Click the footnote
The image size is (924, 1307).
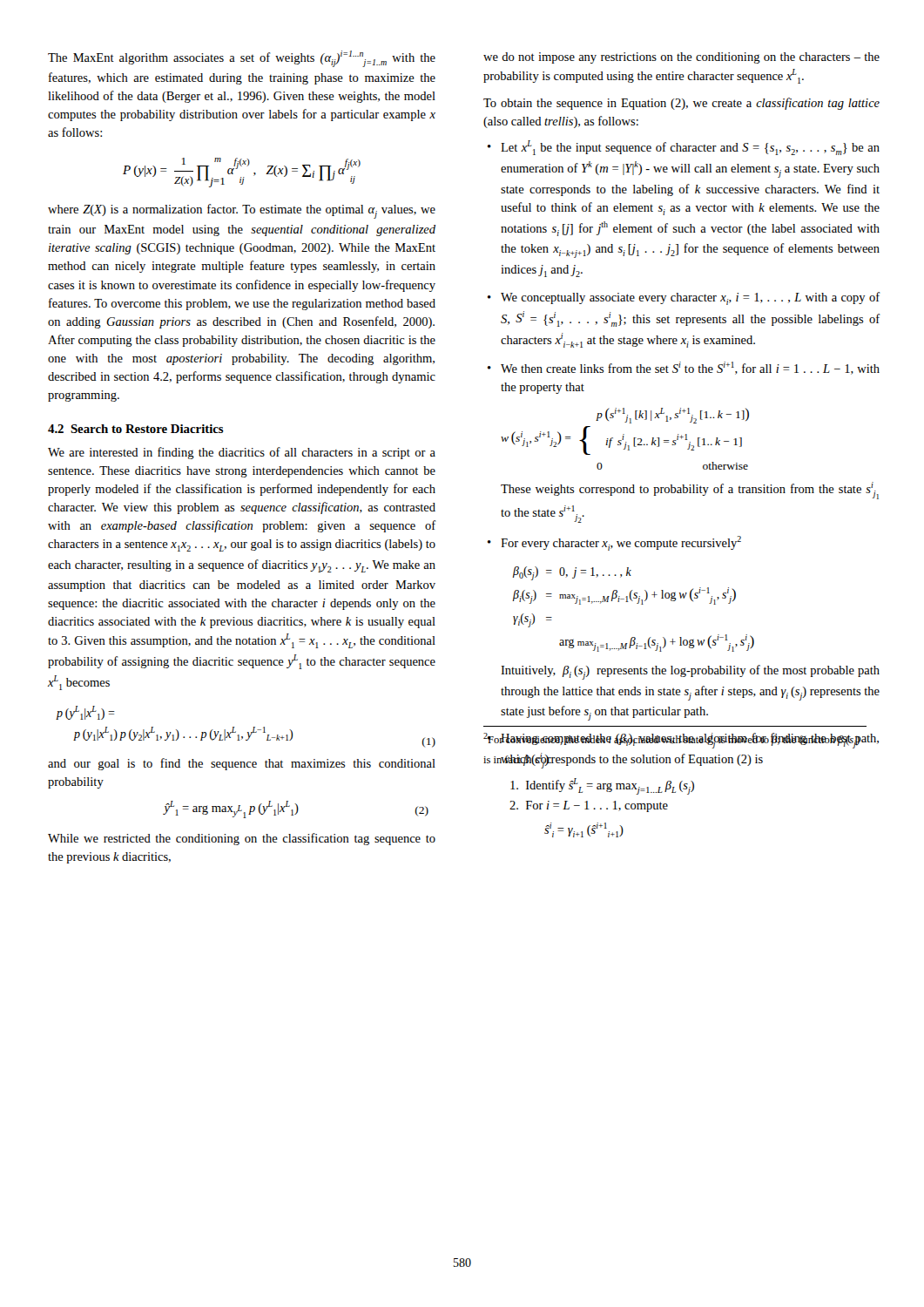tap(671, 750)
